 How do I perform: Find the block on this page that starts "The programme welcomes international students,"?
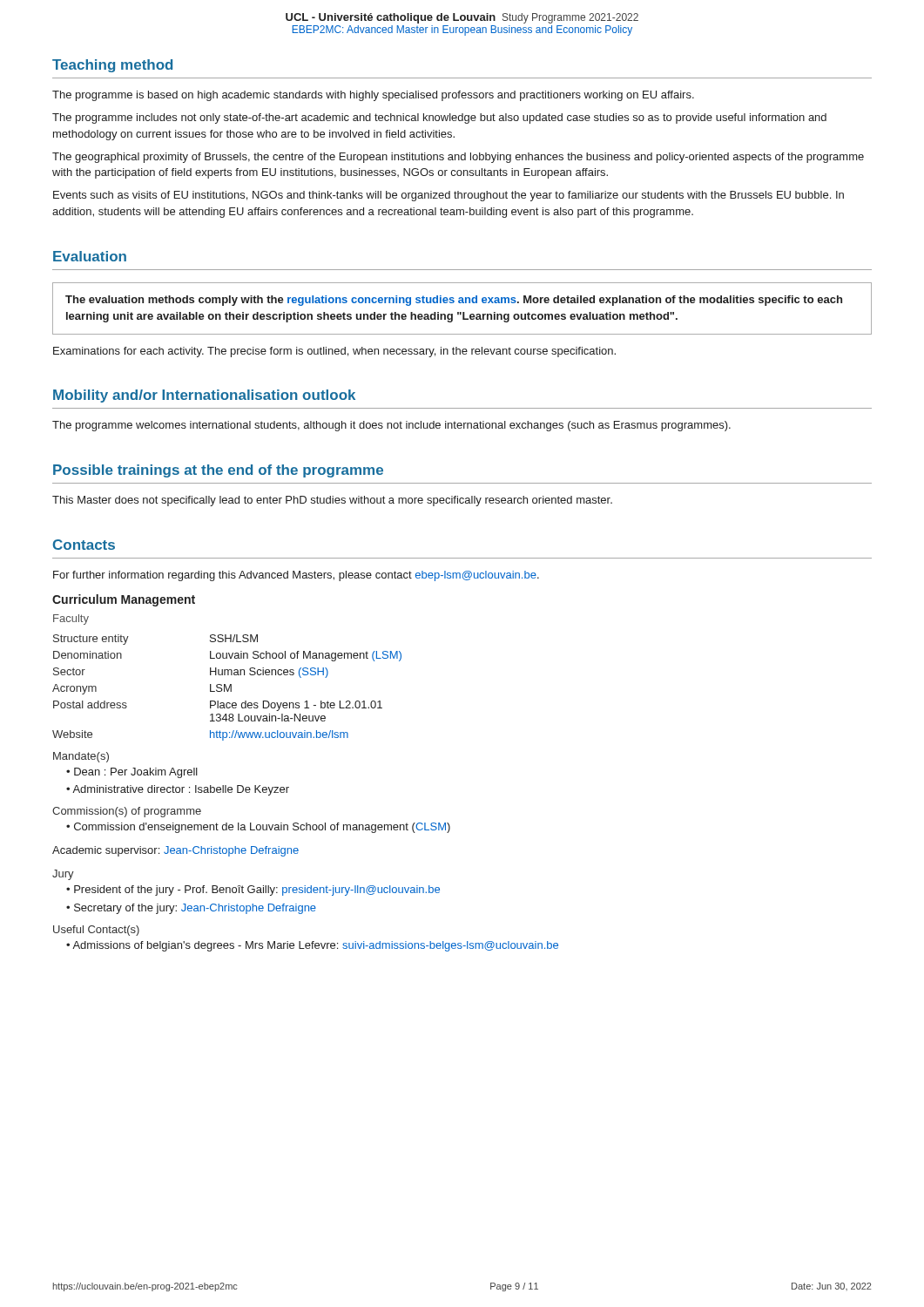click(392, 425)
